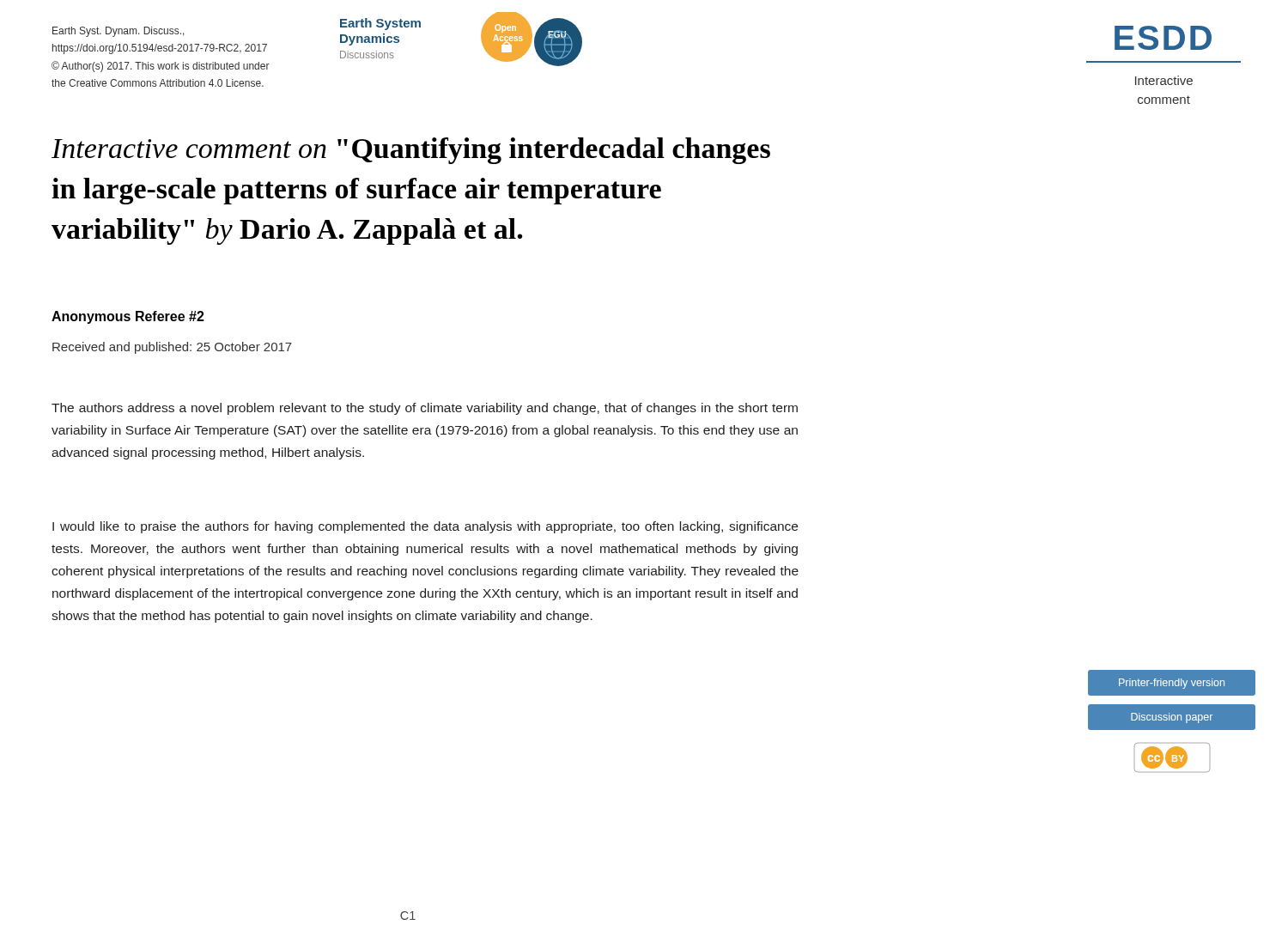Point to the block beginning "Printer-friendly version Discussion paper cc"
The height and width of the screenshot is (949, 1288).
pyautogui.click(x=1172, y=723)
